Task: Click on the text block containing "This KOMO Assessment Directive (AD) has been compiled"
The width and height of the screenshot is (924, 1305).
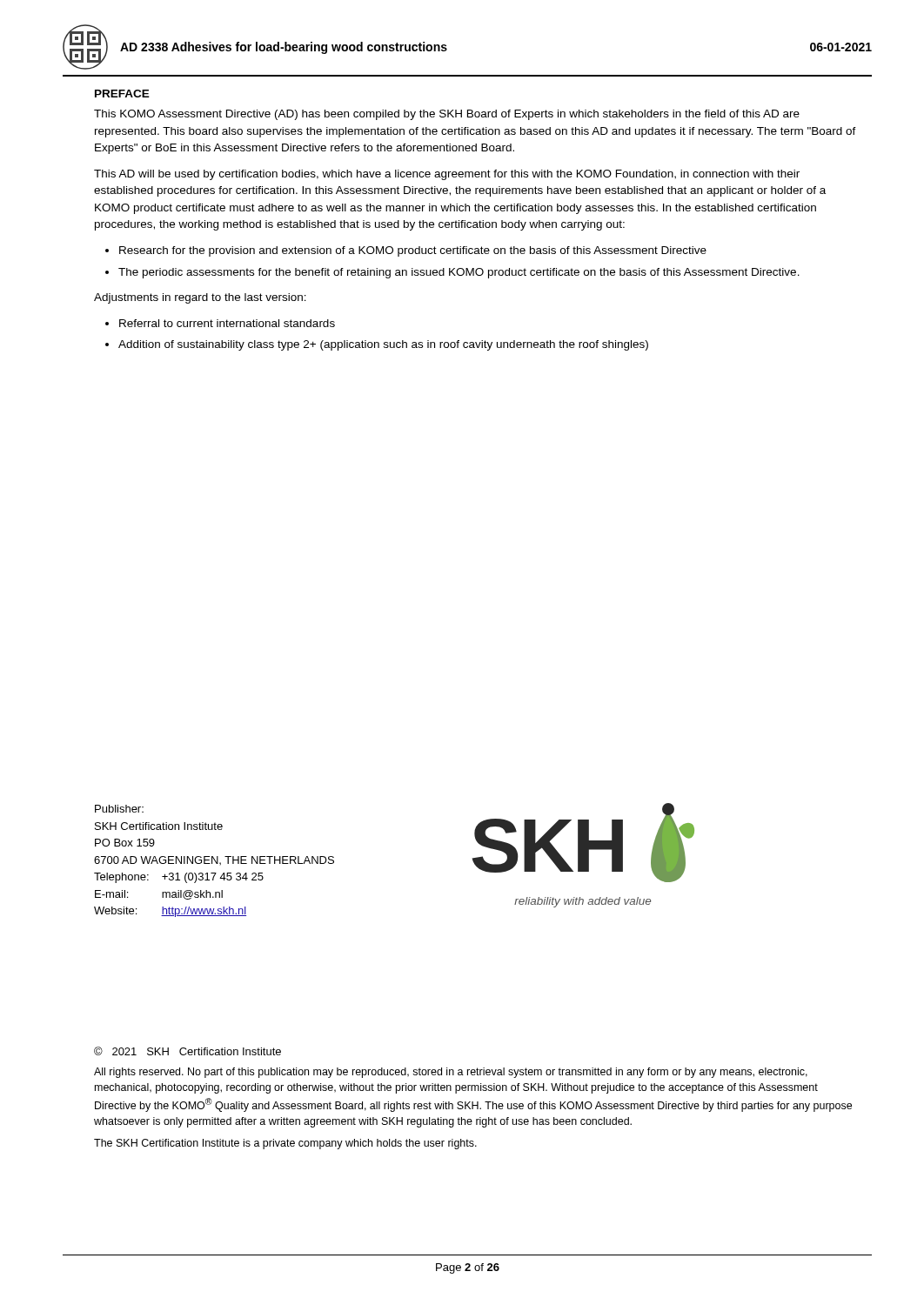Action: (475, 131)
